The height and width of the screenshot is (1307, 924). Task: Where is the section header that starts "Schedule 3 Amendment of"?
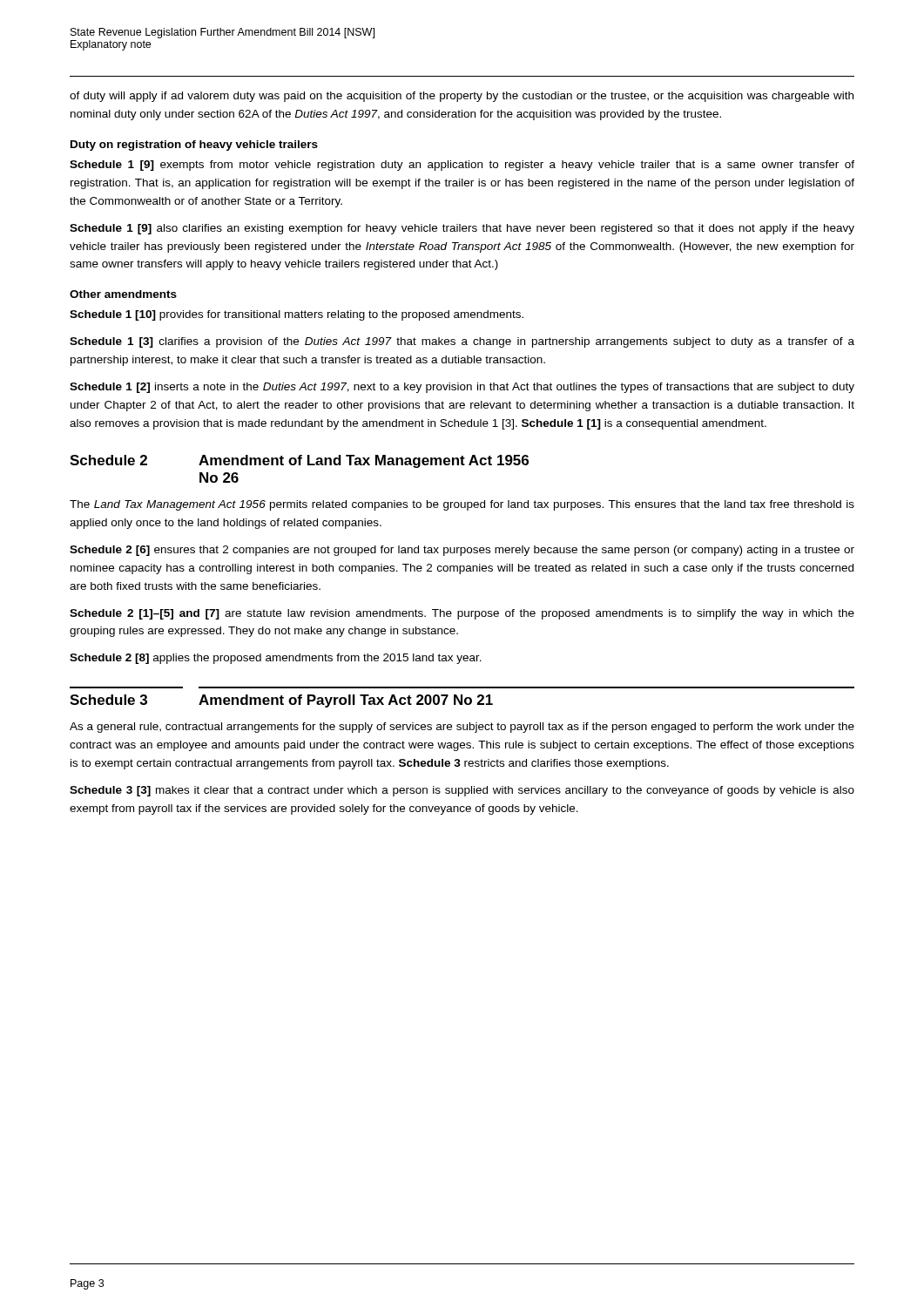(462, 698)
